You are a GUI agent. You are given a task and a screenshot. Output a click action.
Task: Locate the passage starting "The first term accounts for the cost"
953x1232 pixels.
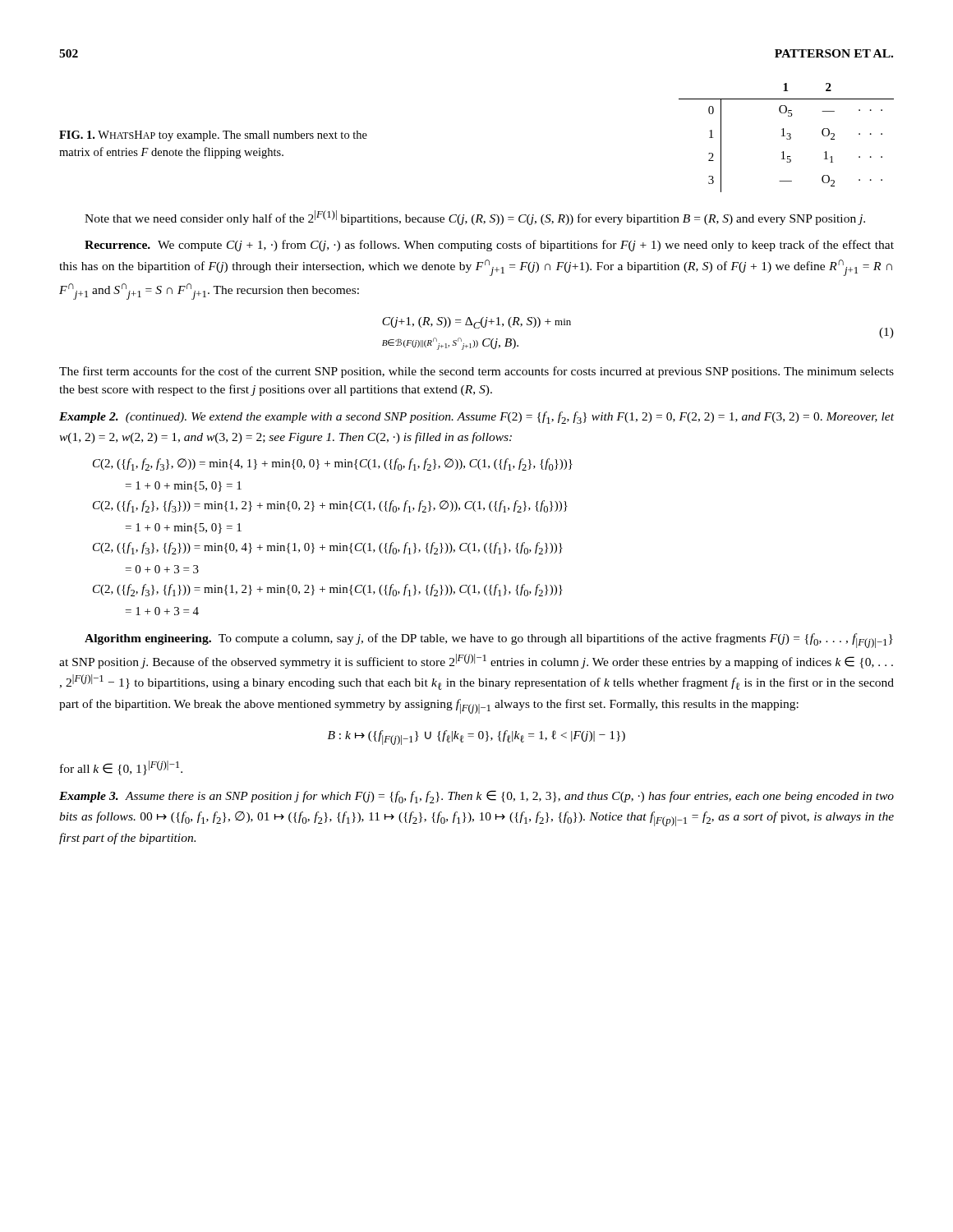tap(476, 380)
